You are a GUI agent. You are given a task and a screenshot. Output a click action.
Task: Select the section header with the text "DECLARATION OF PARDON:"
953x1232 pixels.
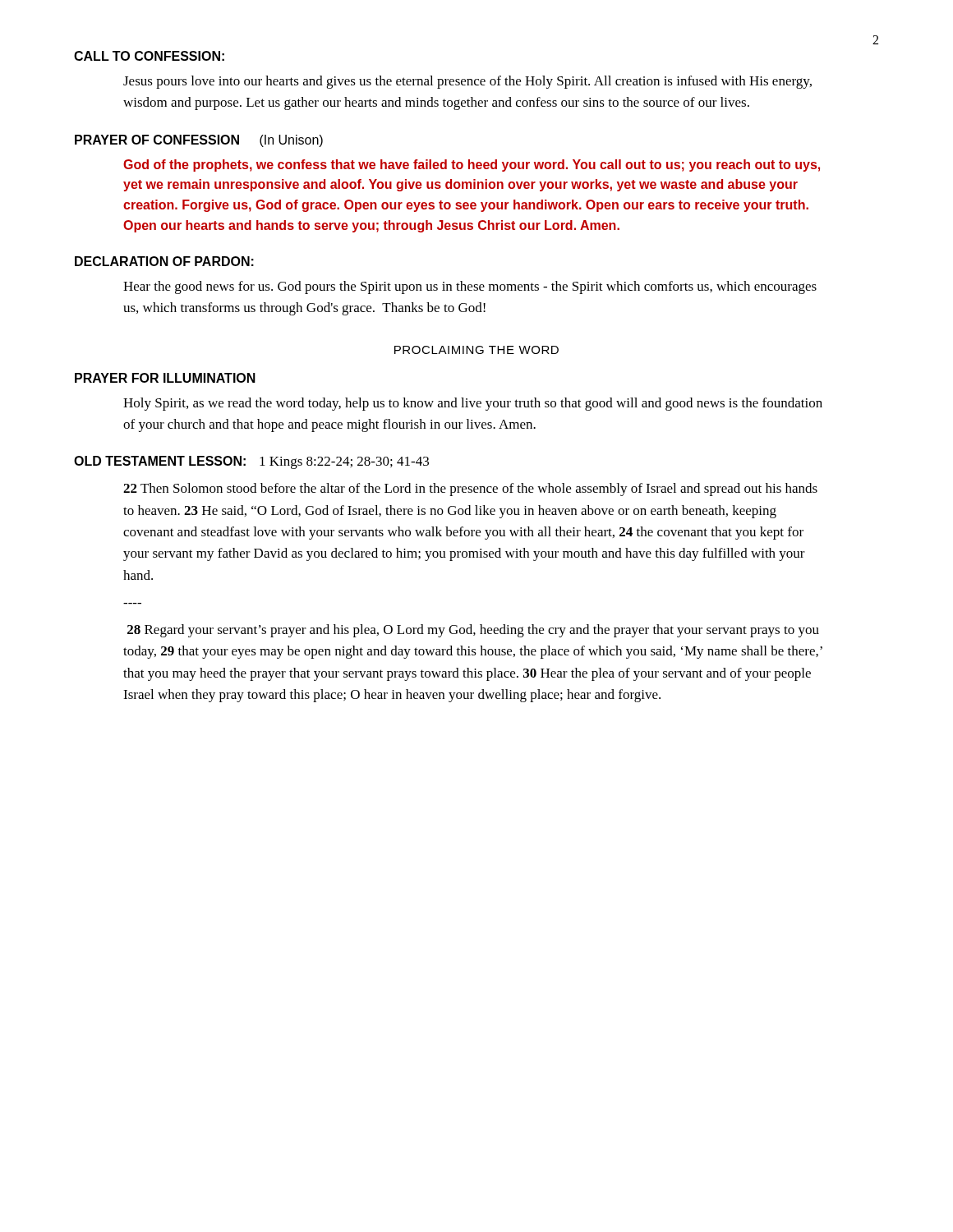coord(164,261)
